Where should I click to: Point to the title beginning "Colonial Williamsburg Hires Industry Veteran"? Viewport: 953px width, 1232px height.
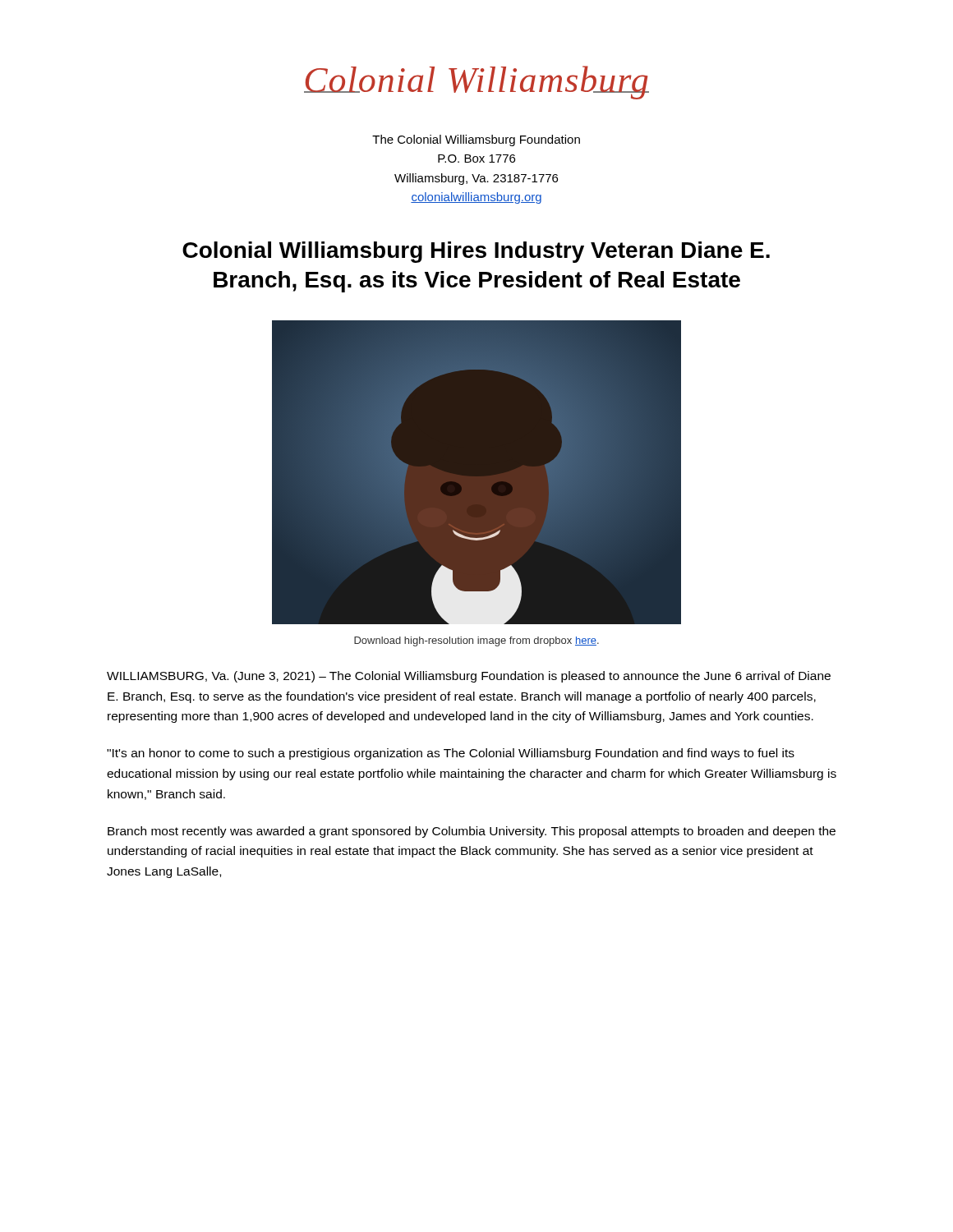[476, 266]
